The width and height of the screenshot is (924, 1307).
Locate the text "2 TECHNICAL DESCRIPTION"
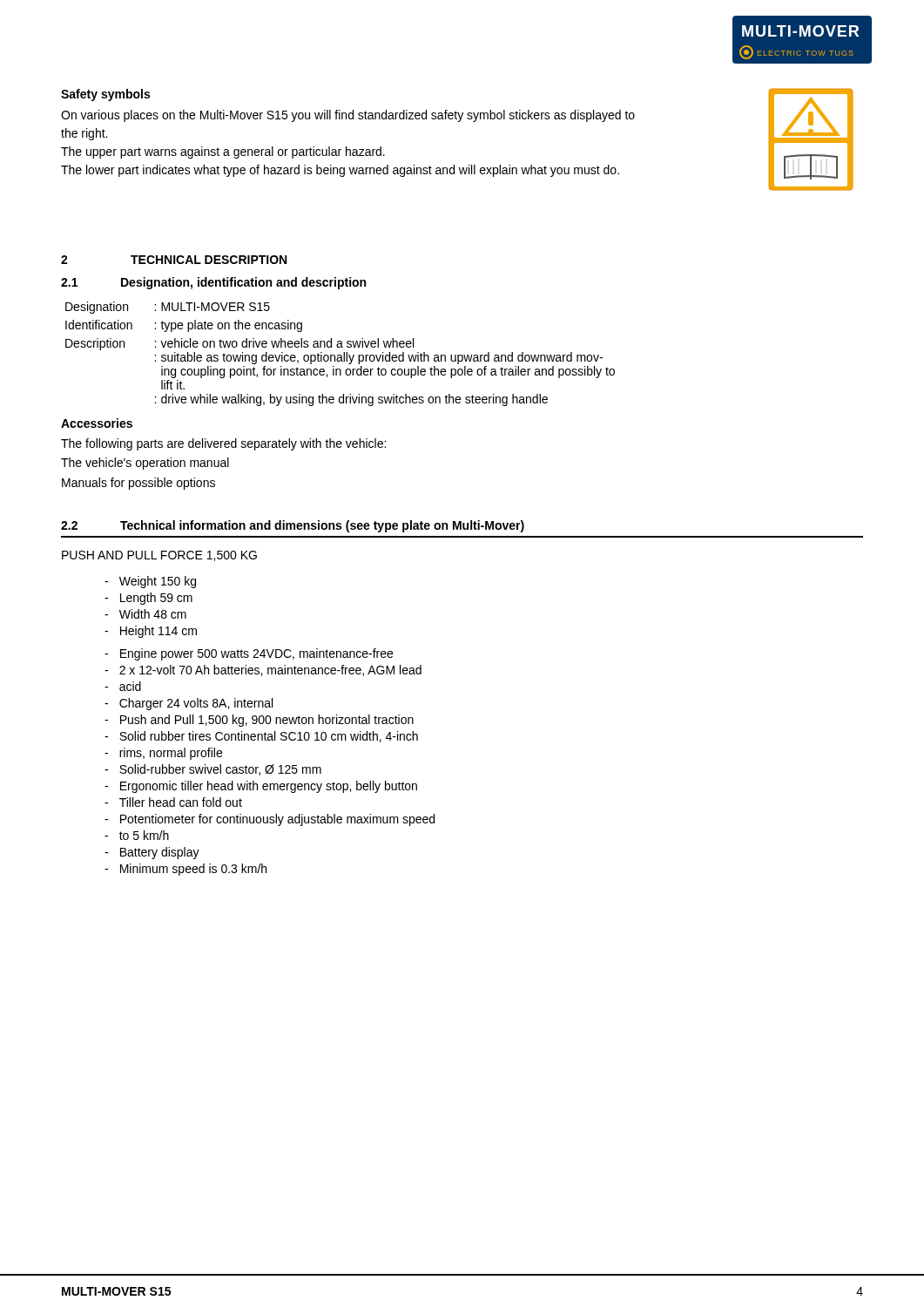(x=174, y=260)
